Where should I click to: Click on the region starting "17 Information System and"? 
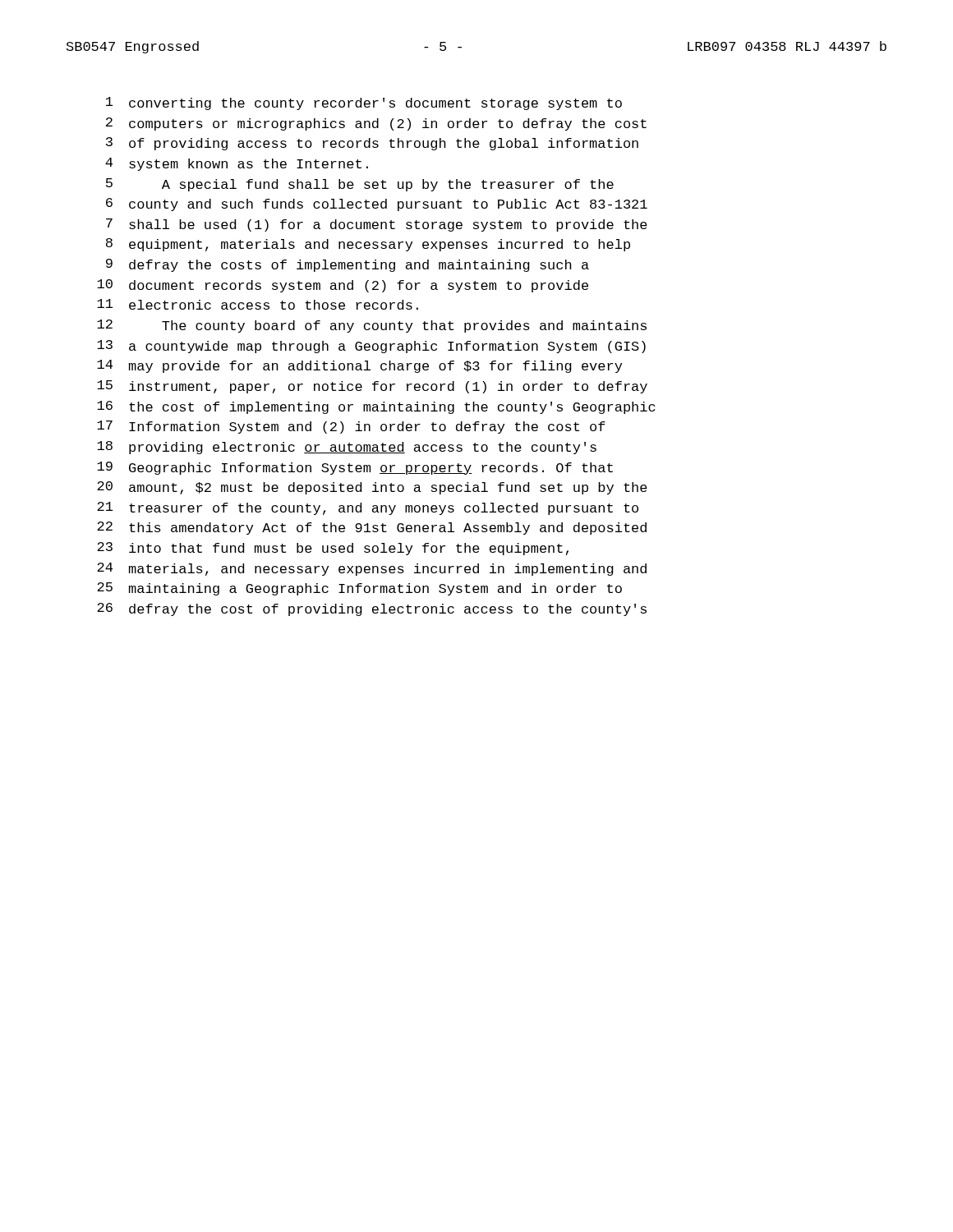(476, 428)
